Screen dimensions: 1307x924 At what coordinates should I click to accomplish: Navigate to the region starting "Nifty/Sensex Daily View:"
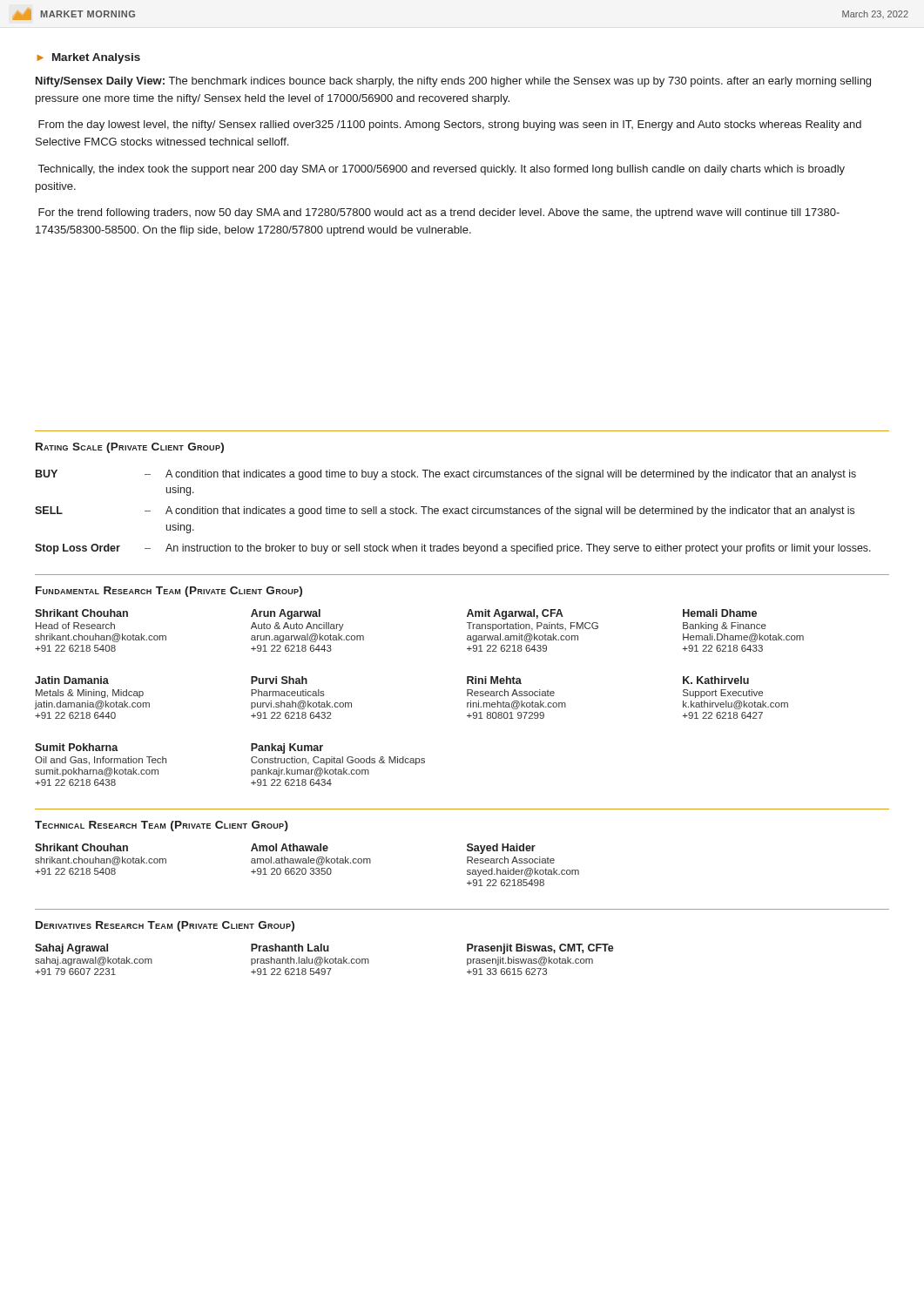pyautogui.click(x=453, y=89)
